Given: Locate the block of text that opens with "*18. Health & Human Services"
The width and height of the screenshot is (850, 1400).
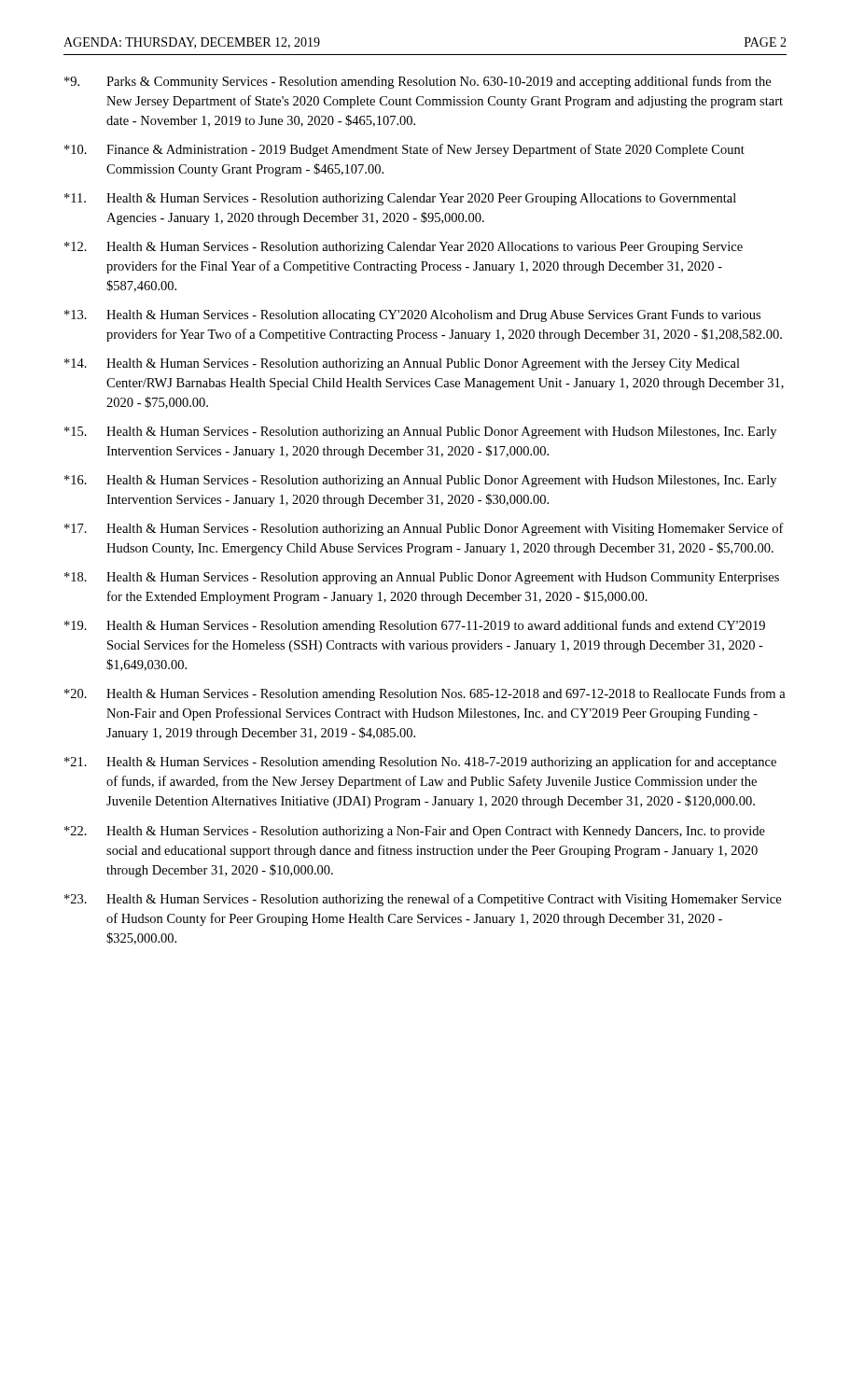Looking at the screenshot, I should point(425,587).
